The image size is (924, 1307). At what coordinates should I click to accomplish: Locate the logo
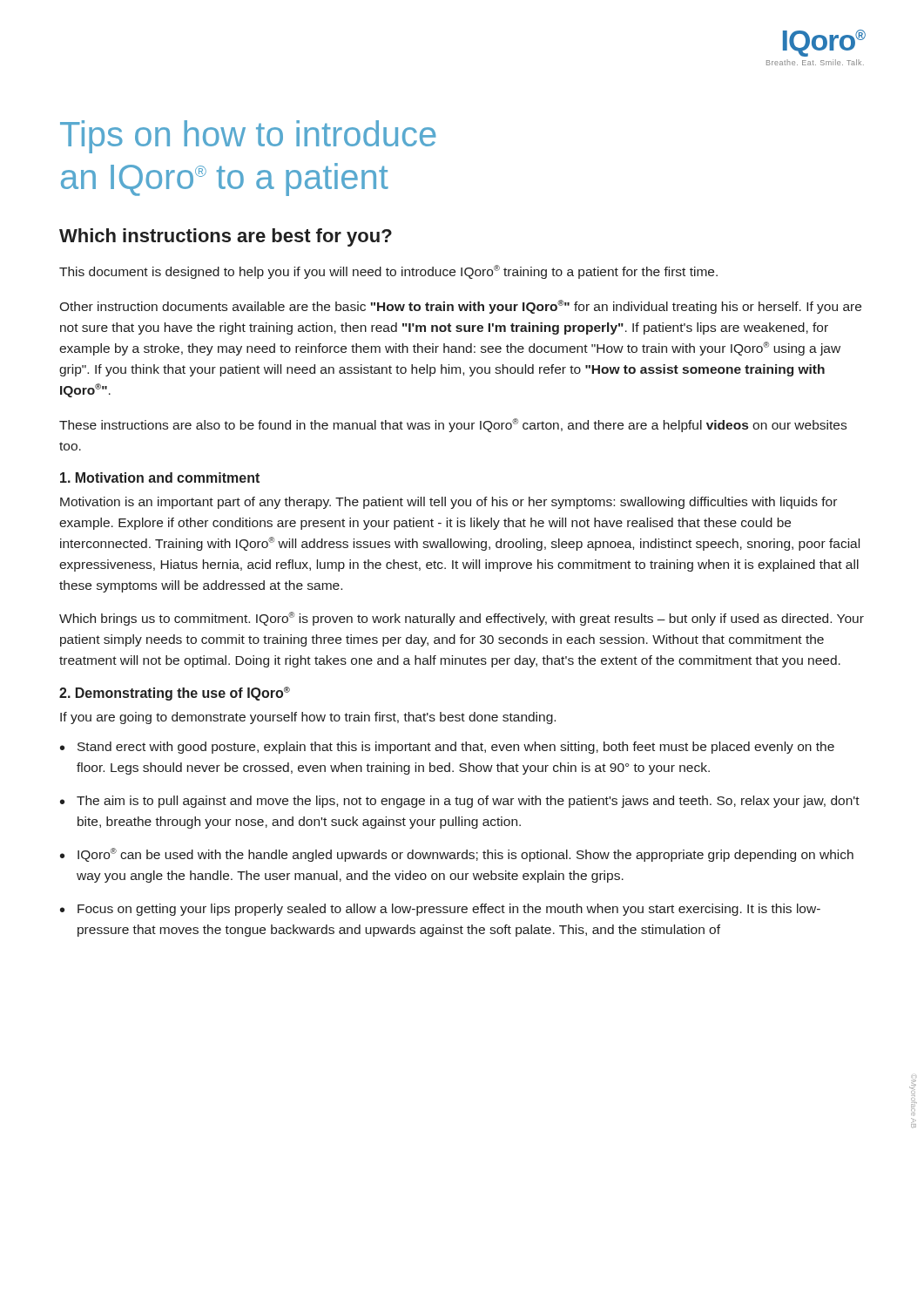tap(815, 46)
